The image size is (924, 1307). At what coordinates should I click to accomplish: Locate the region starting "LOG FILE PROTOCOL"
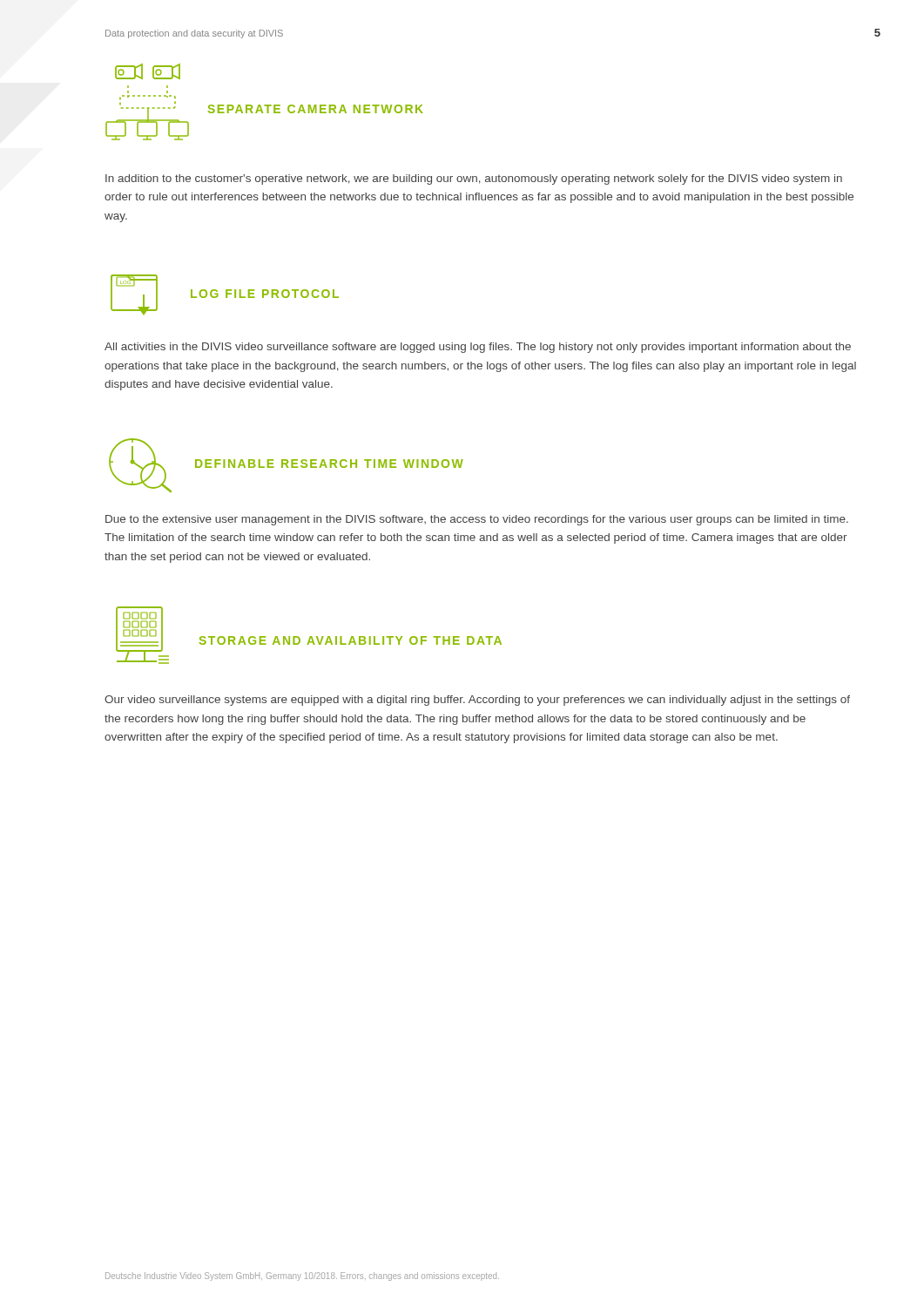[x=265, y=294]
